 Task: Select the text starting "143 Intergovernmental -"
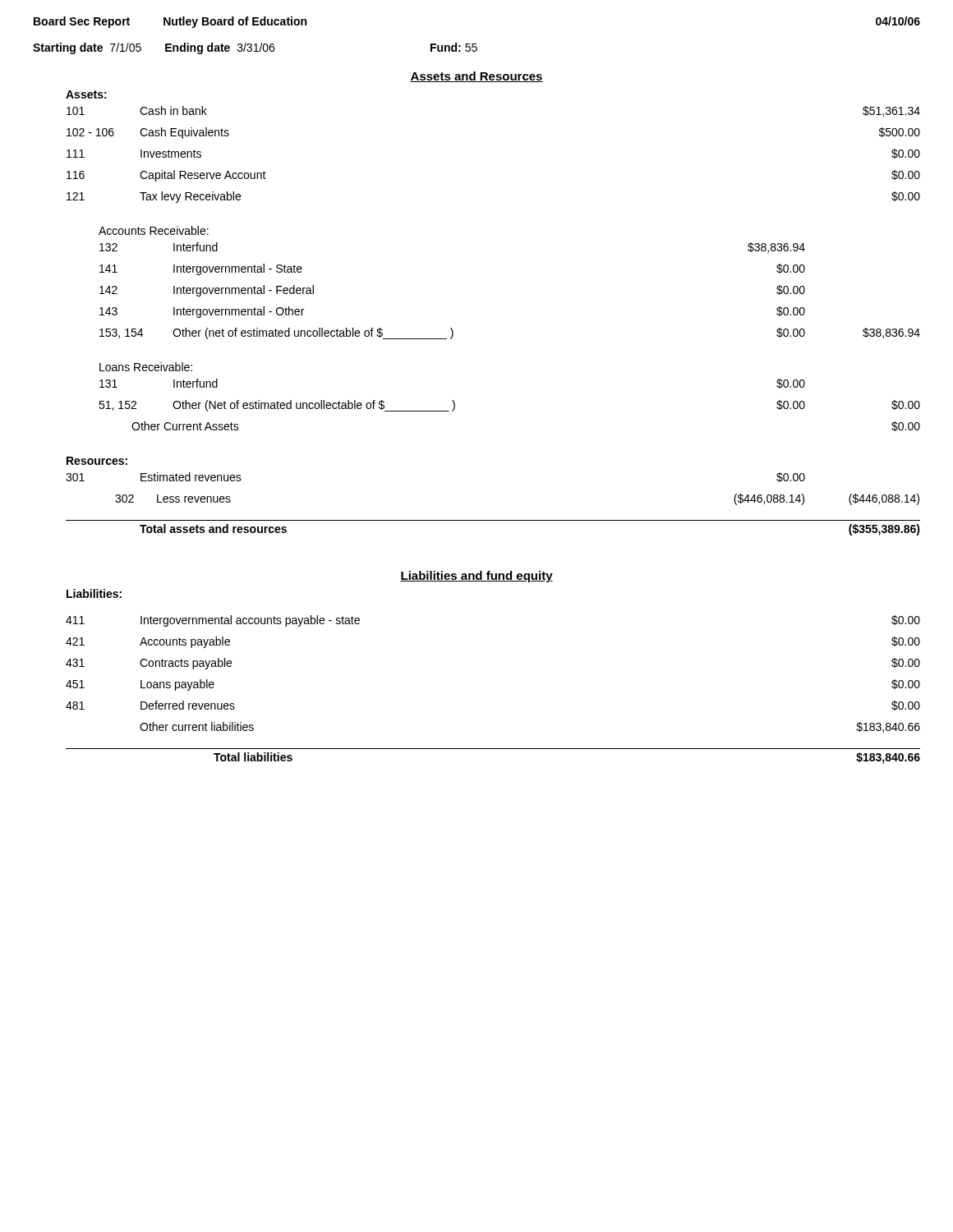(x=107, y=312)
